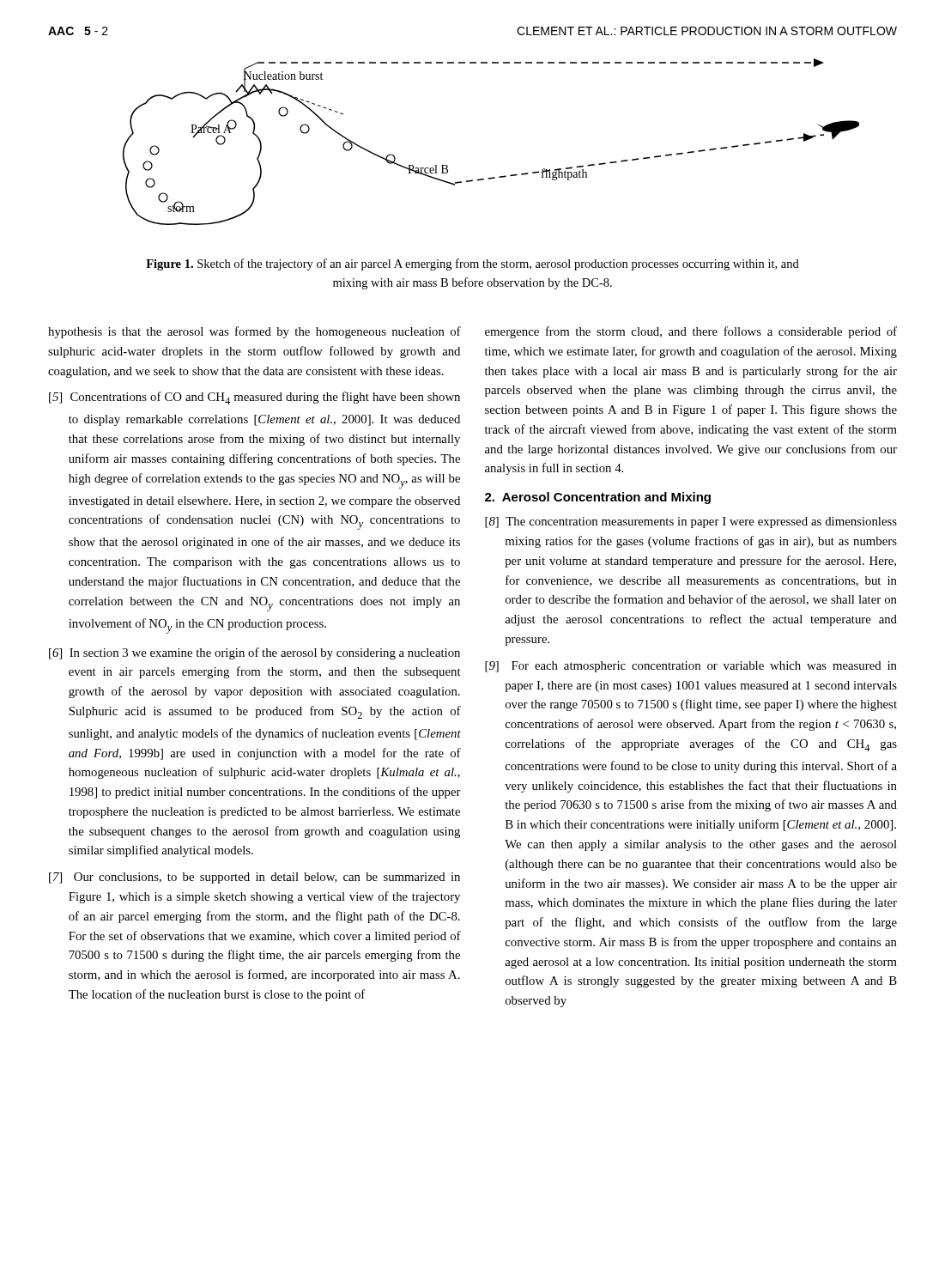Locate the section header that says "2. Aerosol Concentration and Mixing"
The height and width of the screenshot is (1288, 945).
pyautogui.click(x=598, y=497)
